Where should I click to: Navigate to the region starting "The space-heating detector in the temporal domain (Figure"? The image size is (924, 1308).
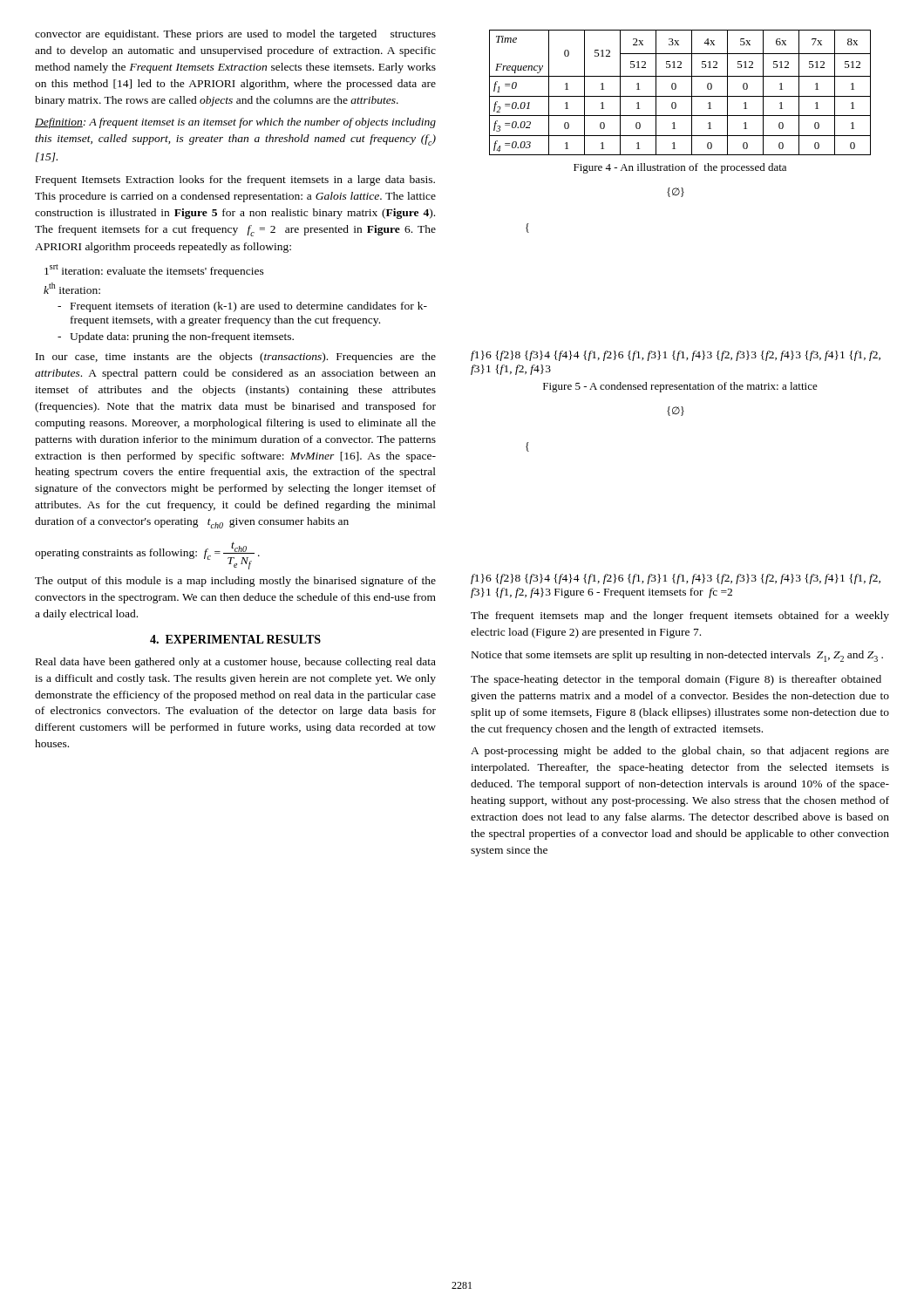tap(680, 704)
